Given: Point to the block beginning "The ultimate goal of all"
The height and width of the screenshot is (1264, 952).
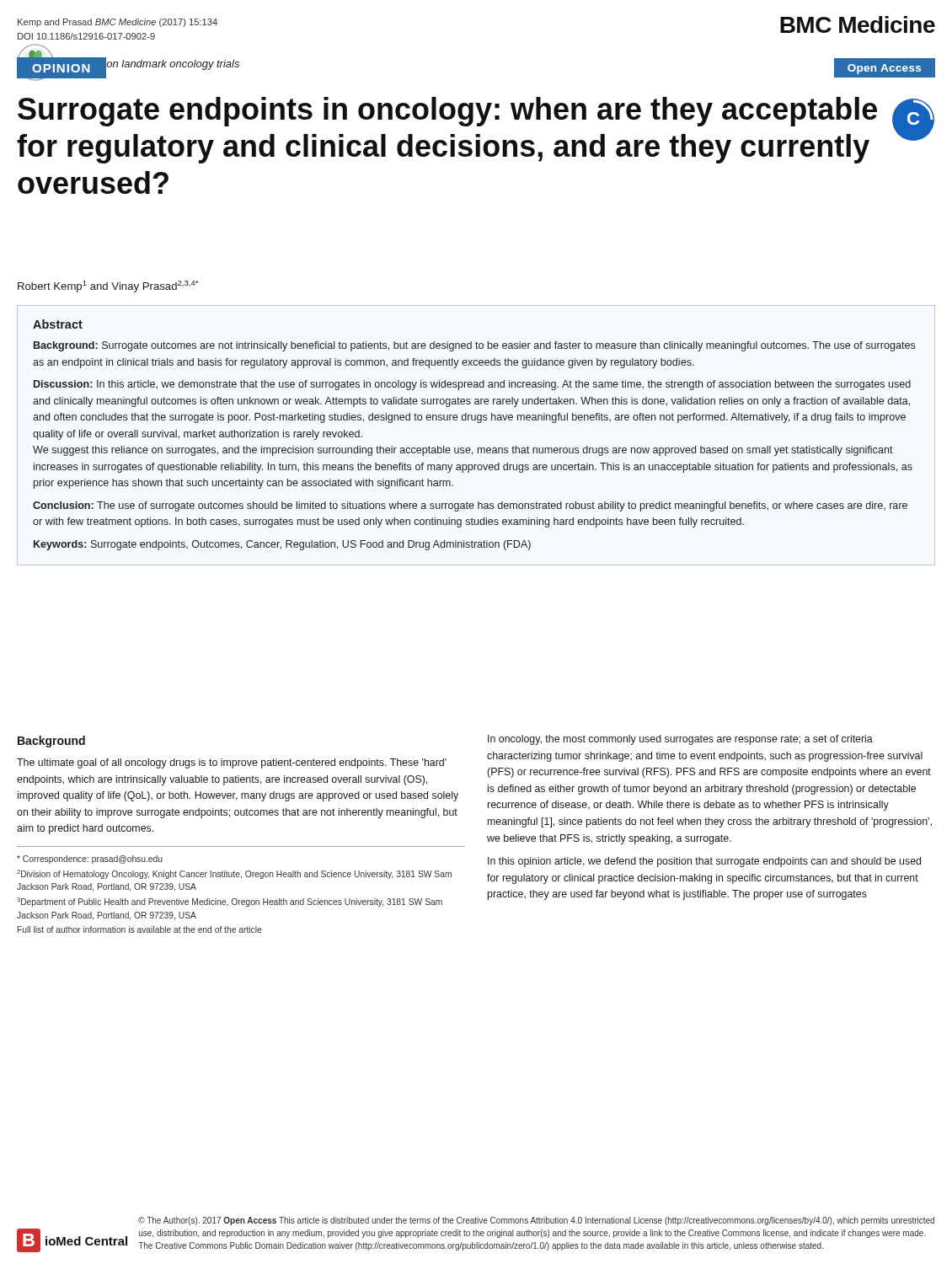Looking at the screenshot, I should (x=241, y=796).
